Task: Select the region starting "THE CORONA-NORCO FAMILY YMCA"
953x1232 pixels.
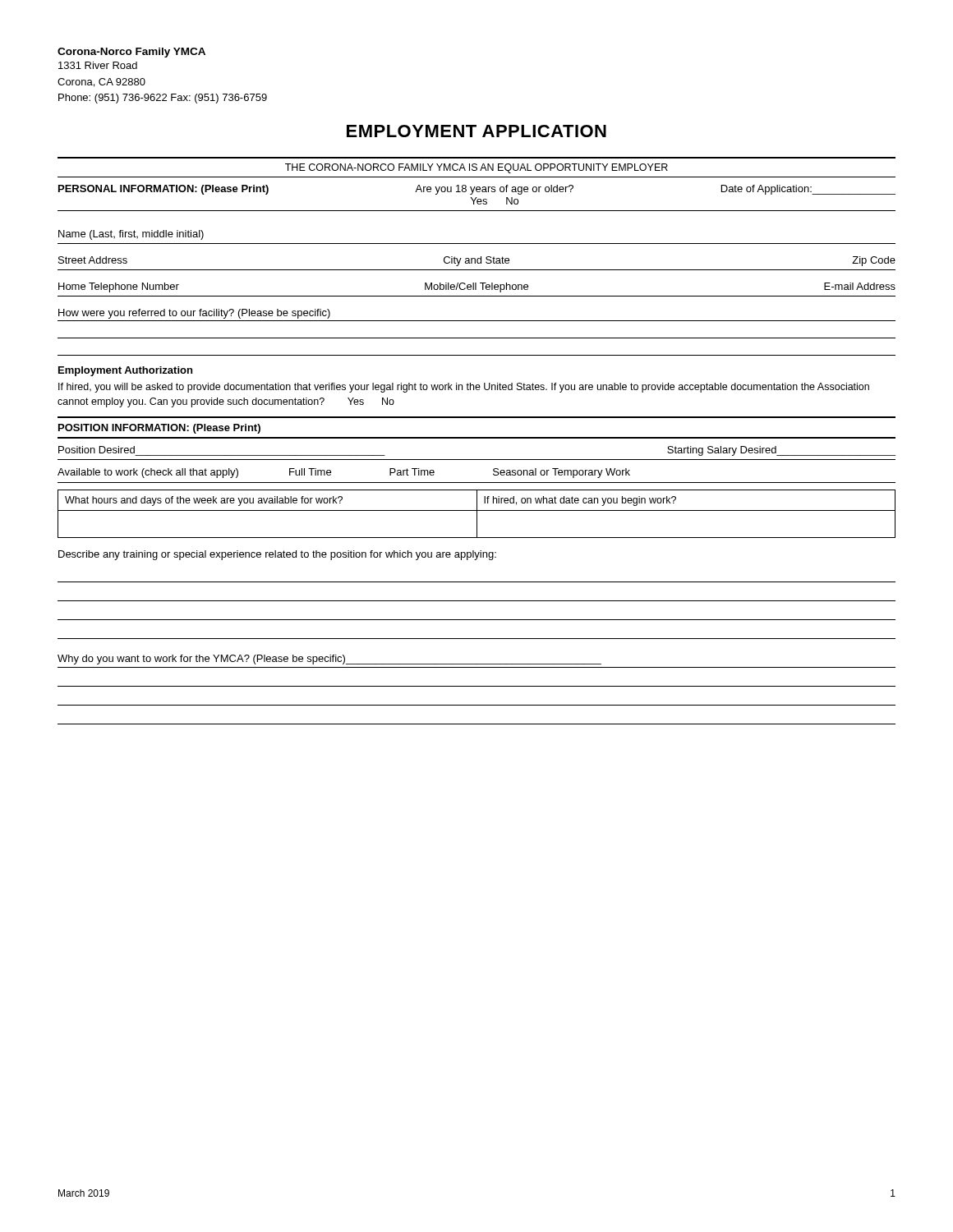Action: [476, 167]
